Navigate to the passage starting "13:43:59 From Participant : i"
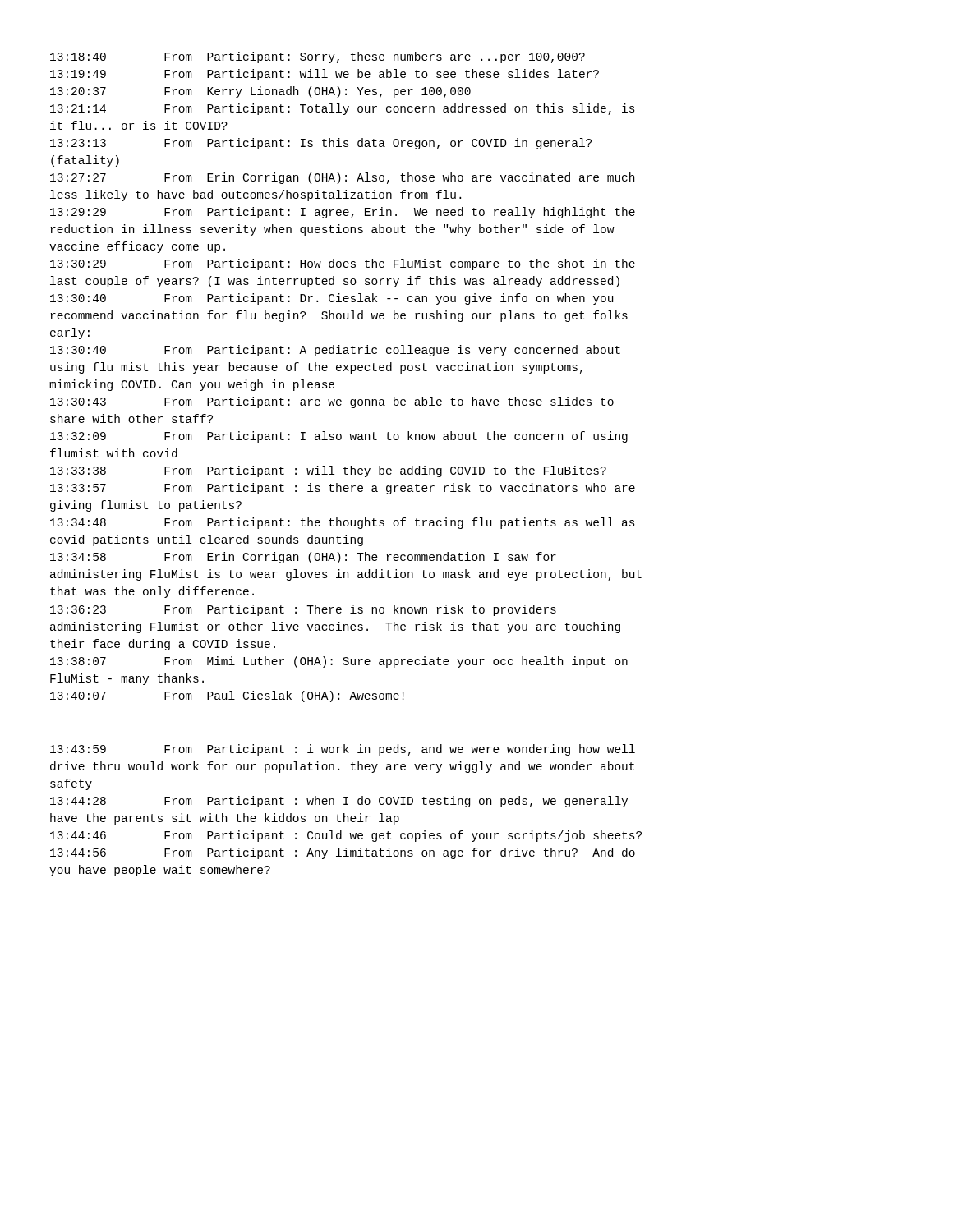Viewport: 953px width, 1232px height. (x=346, y=810)
